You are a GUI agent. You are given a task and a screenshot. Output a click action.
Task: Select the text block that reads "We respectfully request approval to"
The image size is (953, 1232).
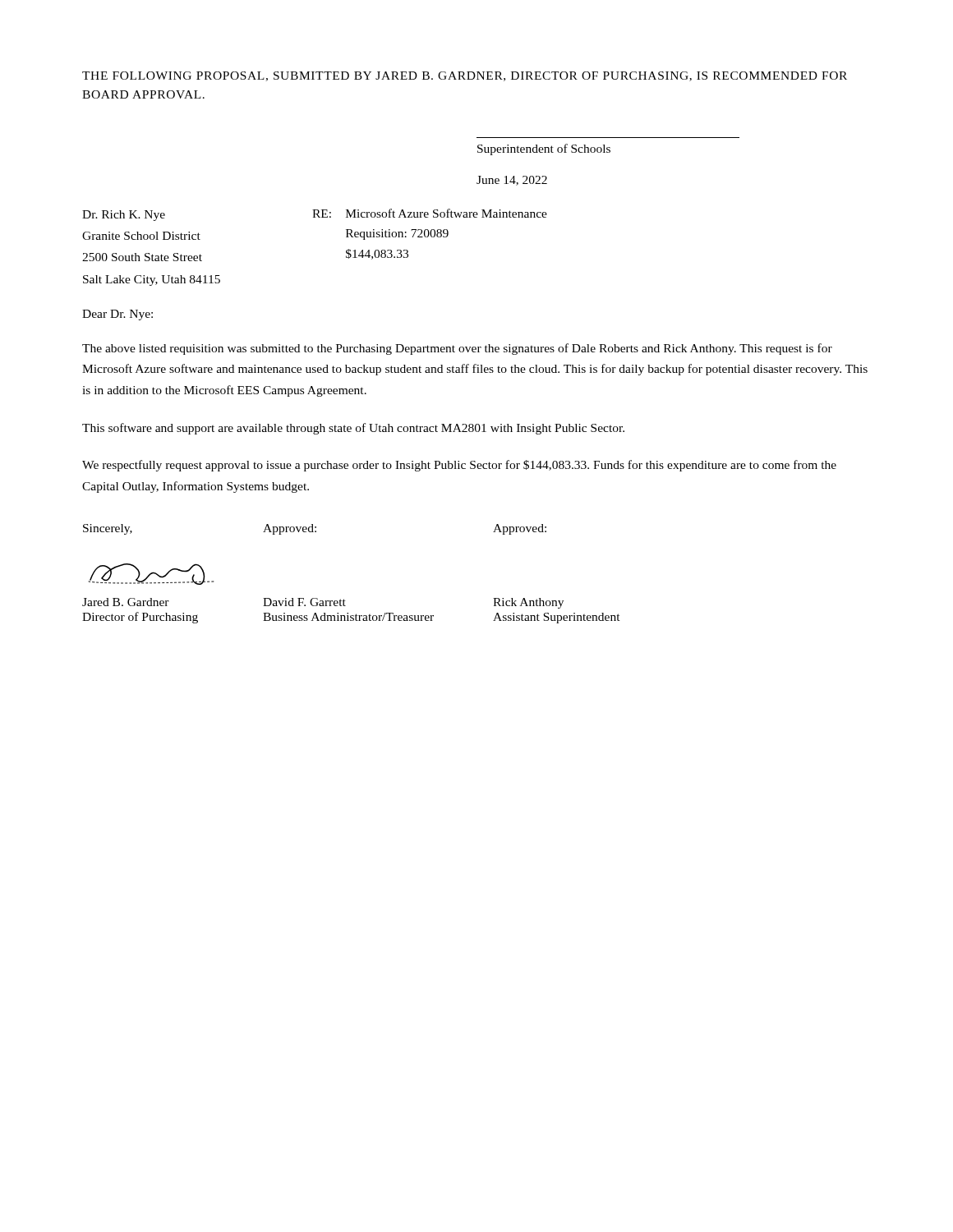click(x=459, y=475)
